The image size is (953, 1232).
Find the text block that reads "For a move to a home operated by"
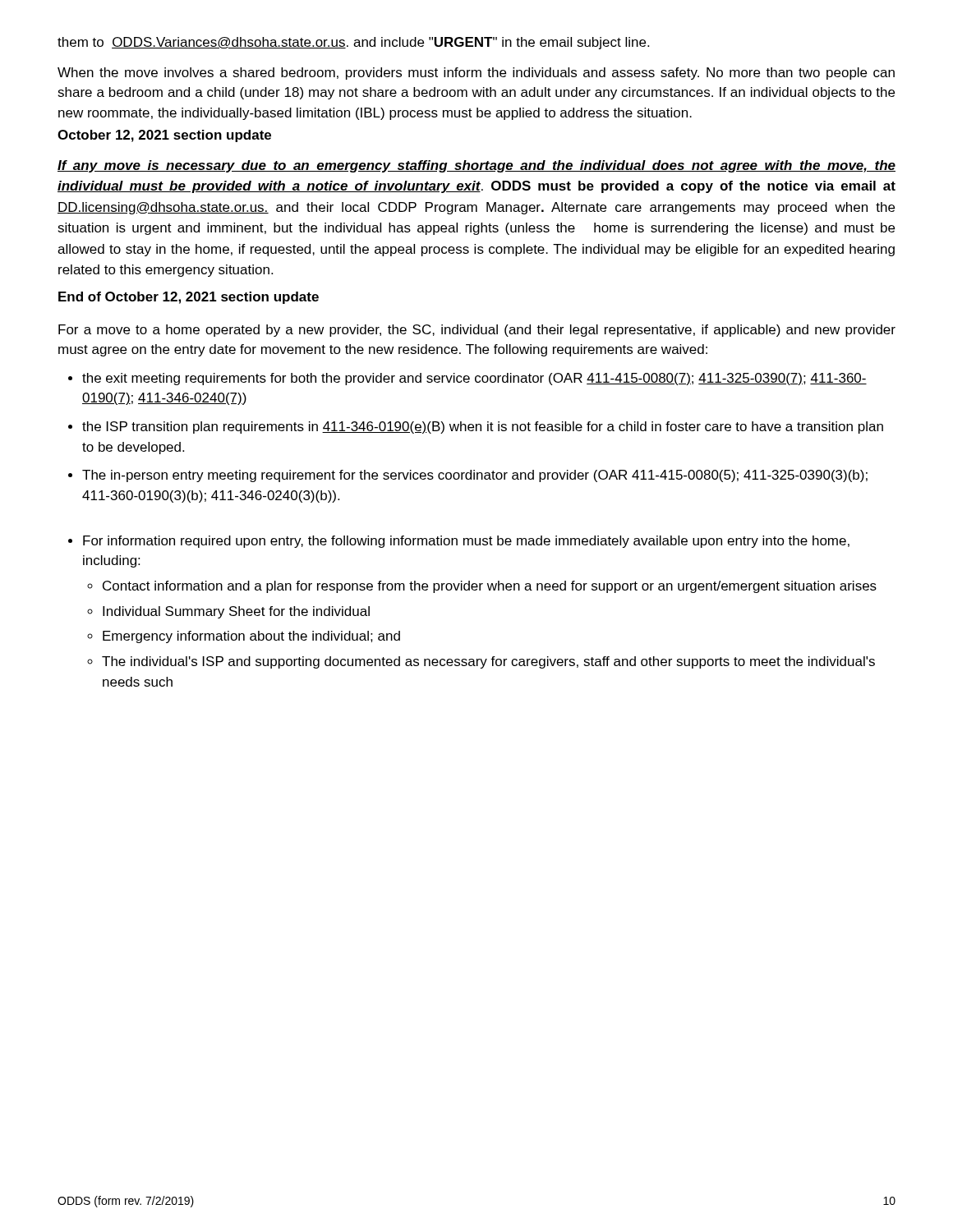pyautogui.click(x=476, y=339)
